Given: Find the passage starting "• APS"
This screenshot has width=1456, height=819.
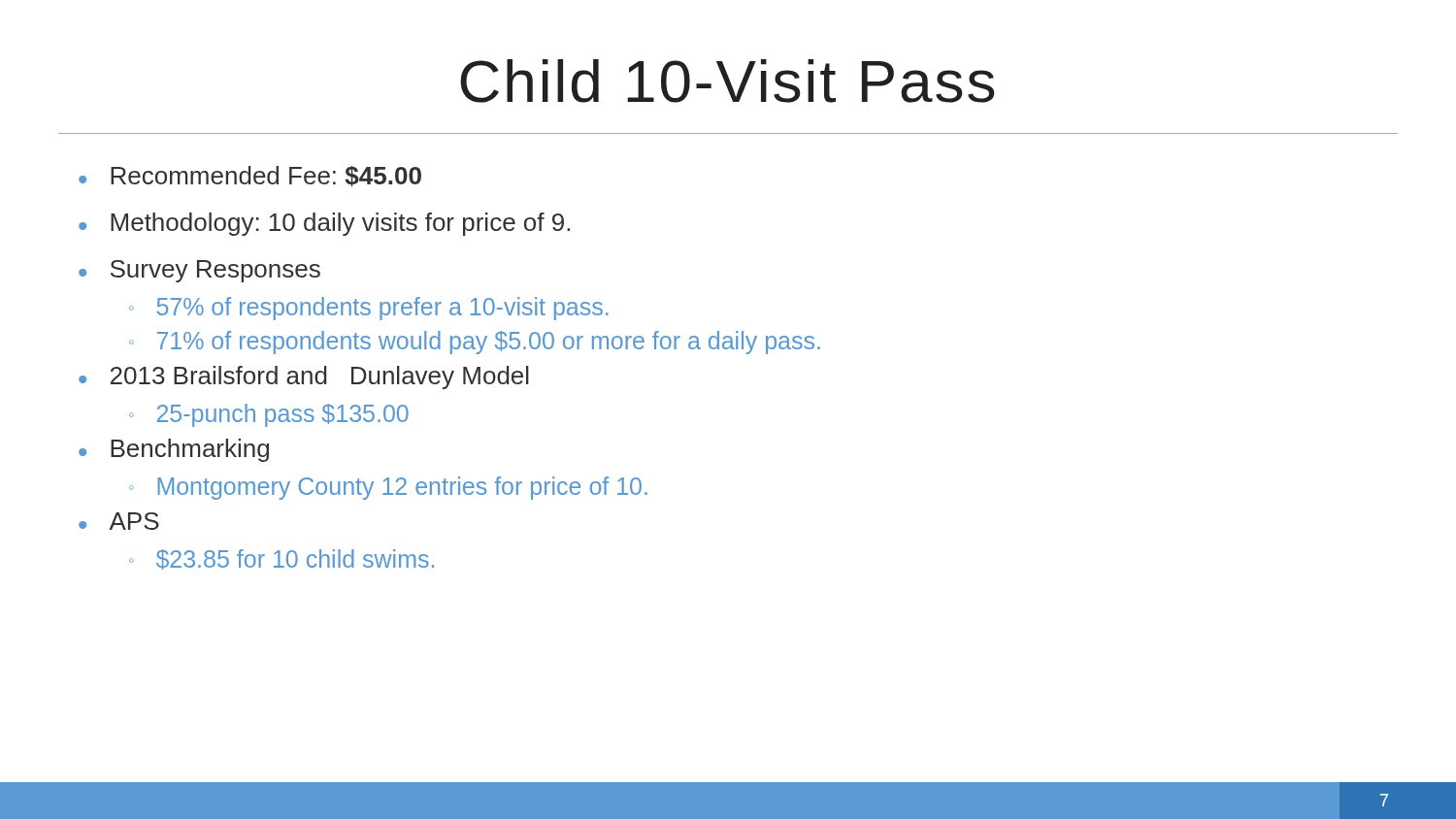Looking at the screenshot, I should [x=119, y=524].
